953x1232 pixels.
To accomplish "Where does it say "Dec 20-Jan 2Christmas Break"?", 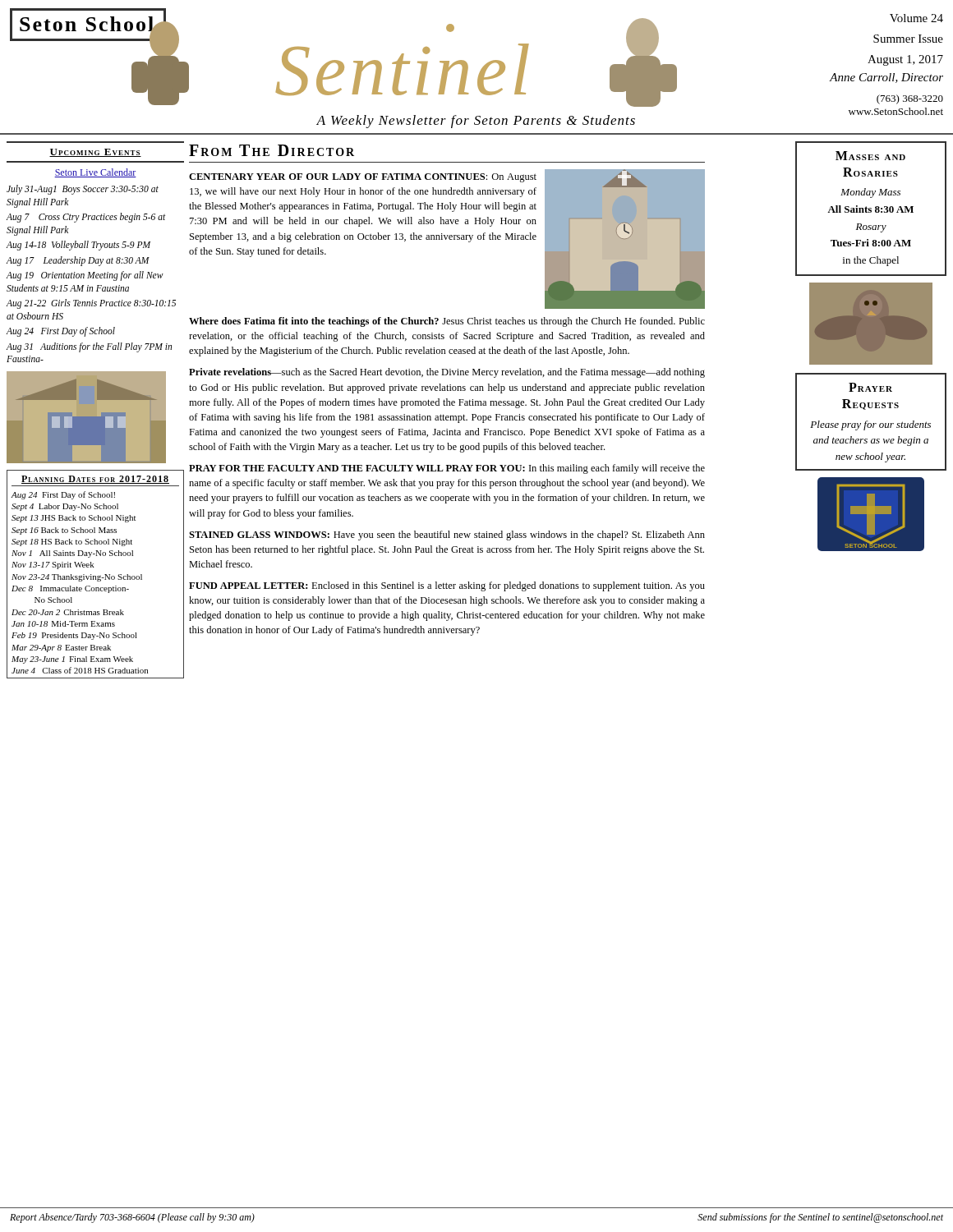I will tap(68, 612).
